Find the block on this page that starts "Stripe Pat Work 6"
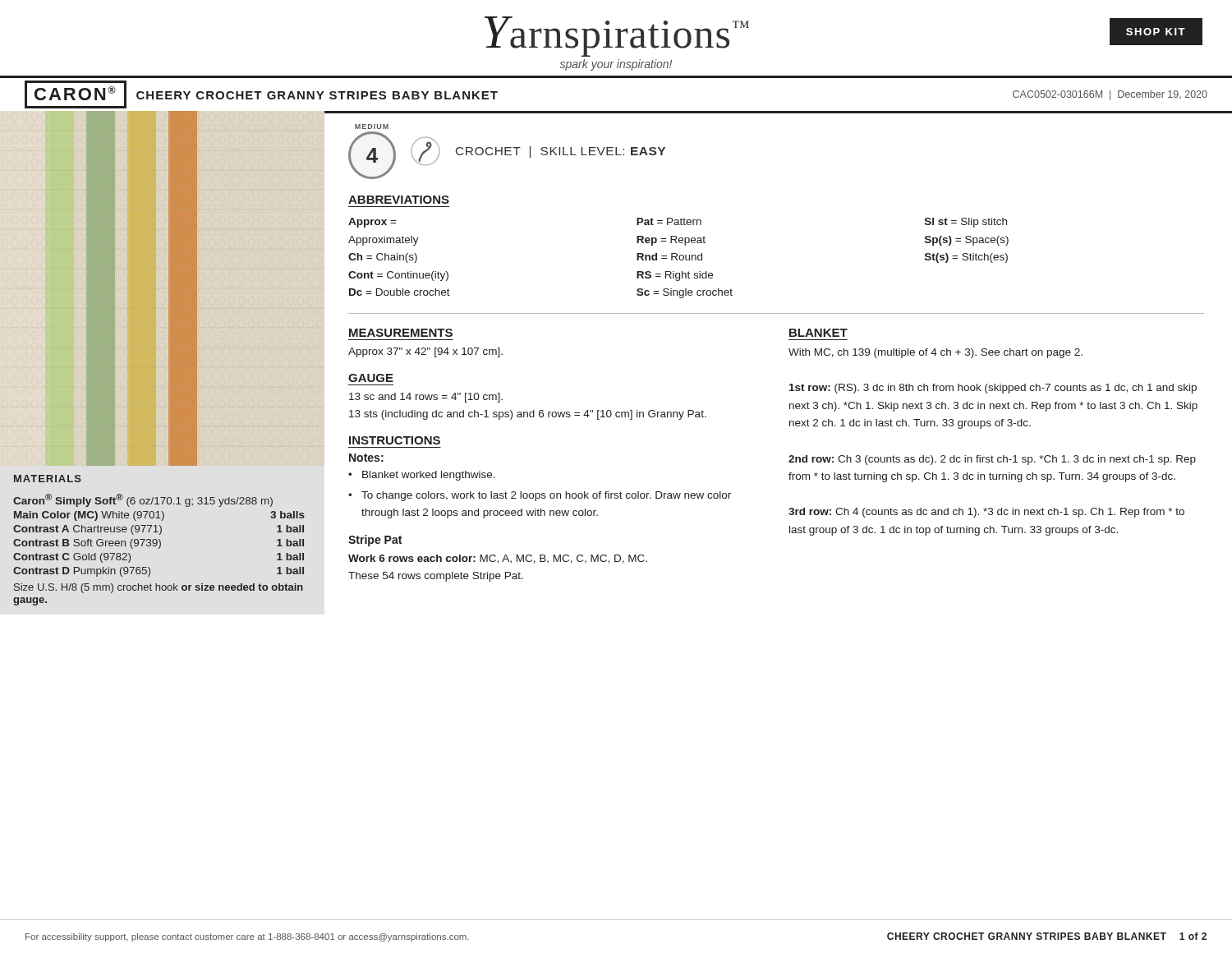This screenshot has height=953, width=1232. tap(556, 558)
